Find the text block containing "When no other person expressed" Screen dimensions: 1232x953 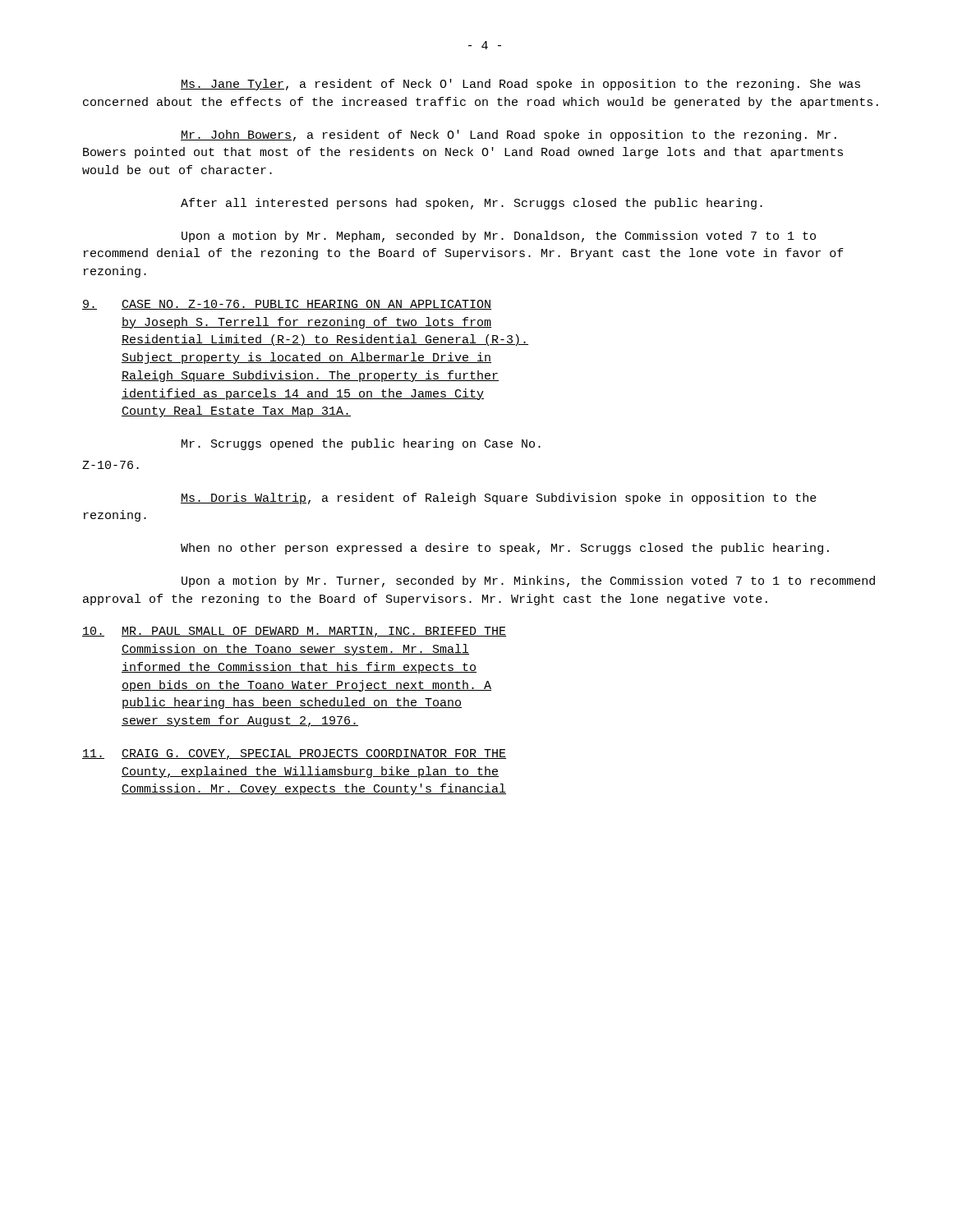tap(506, 549)
